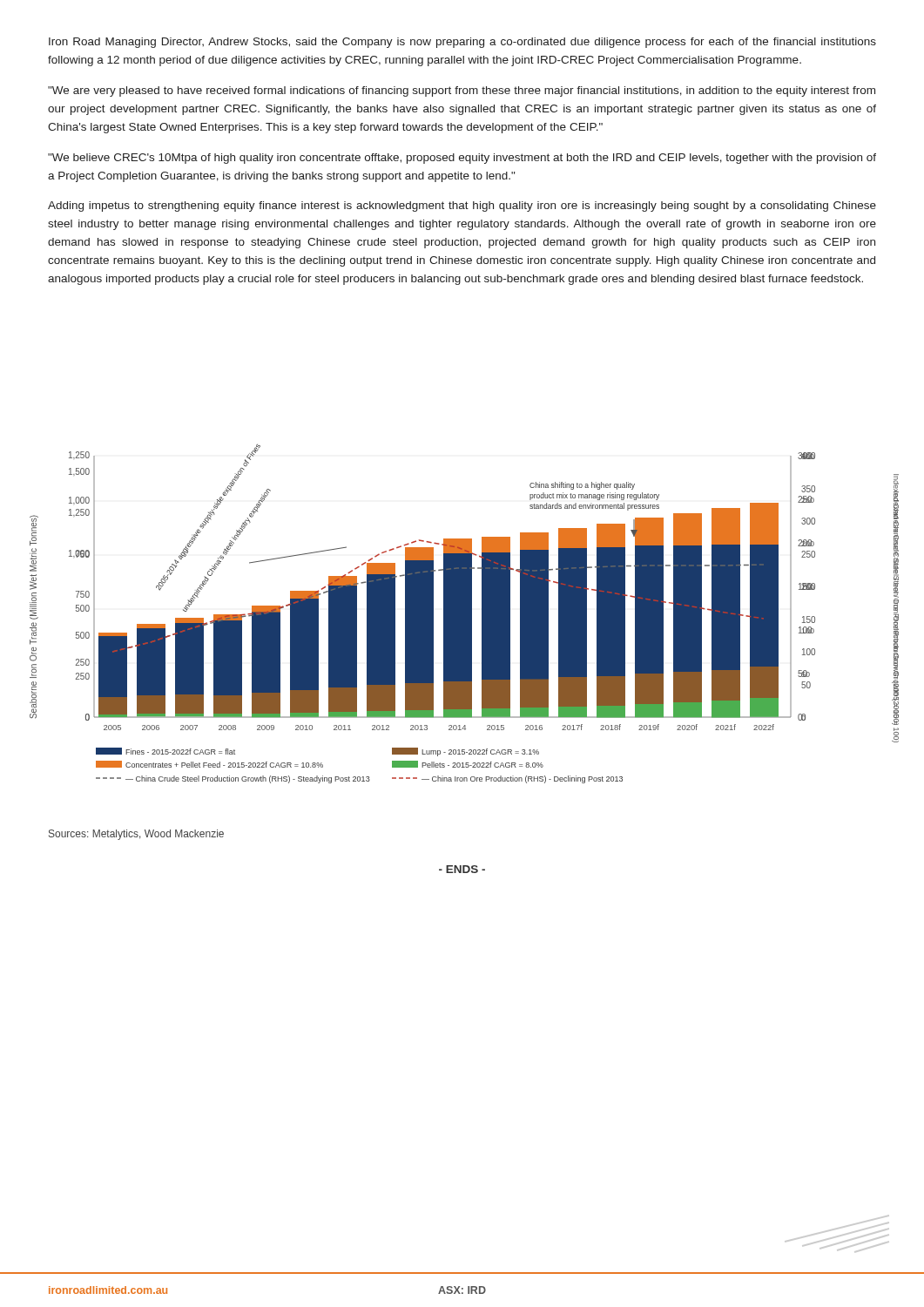
Task: Click on the logo
Action: (837, 1229)
